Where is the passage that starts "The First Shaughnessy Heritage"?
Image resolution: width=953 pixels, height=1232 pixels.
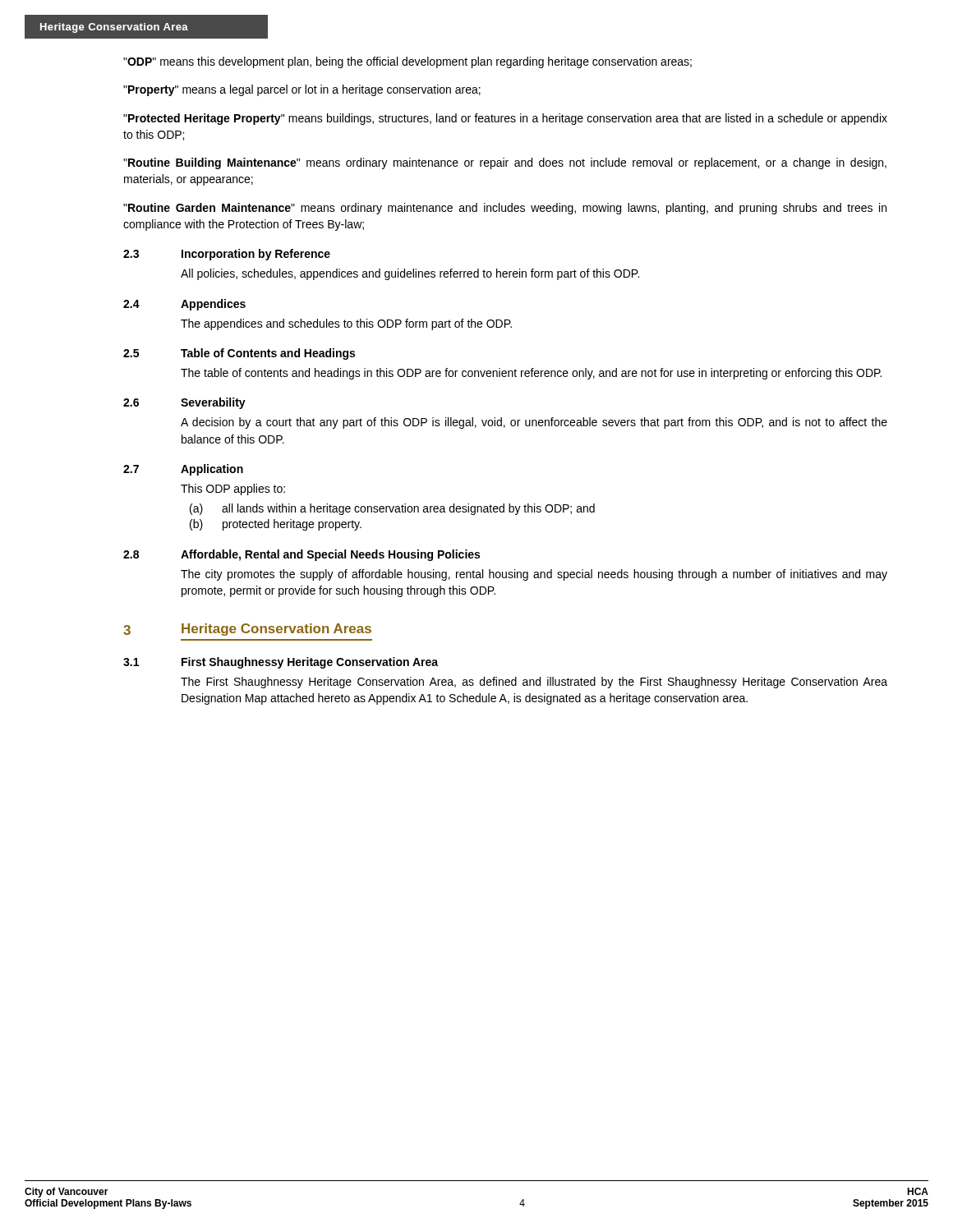click(534, 690)
